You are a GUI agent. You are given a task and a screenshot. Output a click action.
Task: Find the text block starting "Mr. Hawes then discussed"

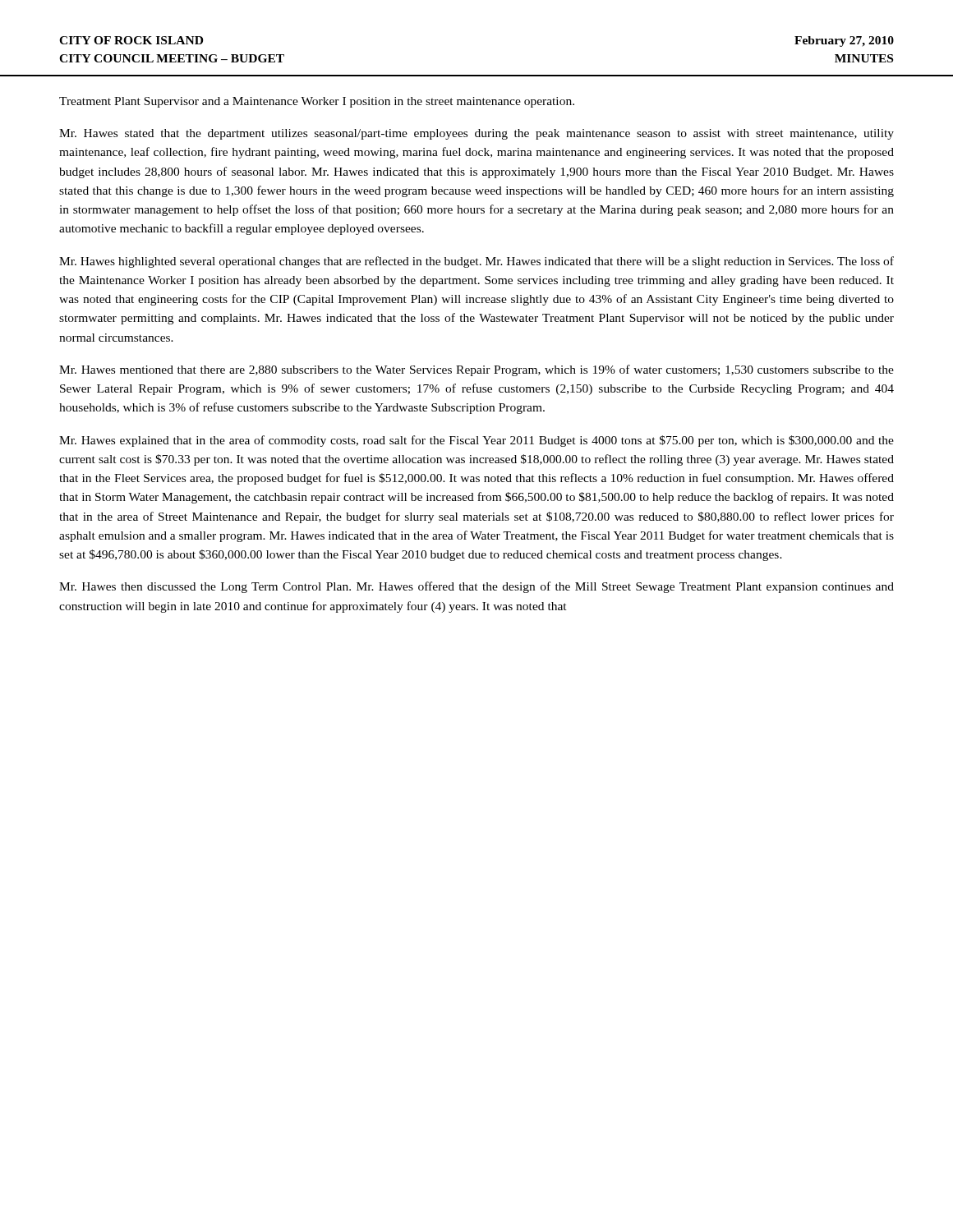[x=476, y=596]
